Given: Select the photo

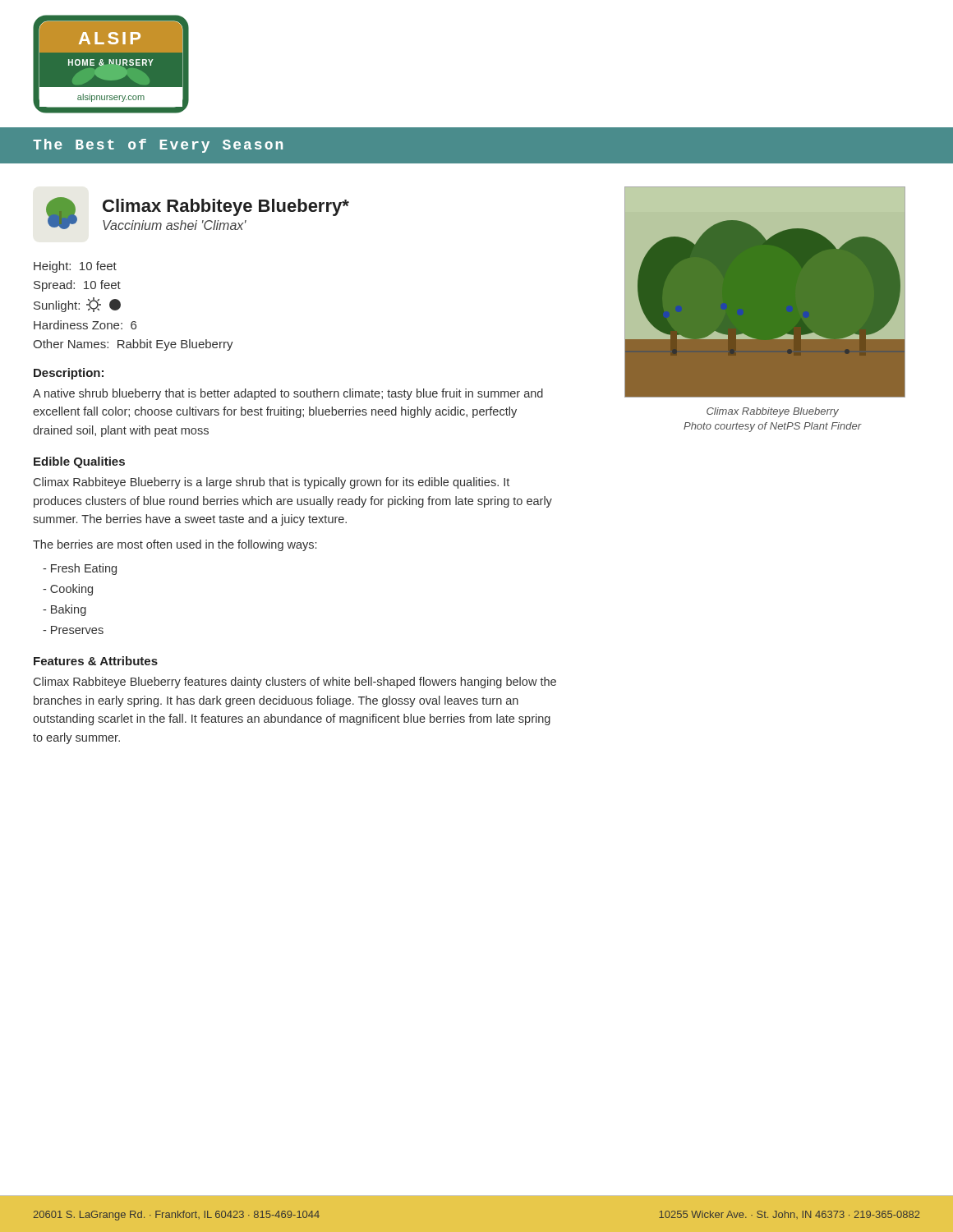Looking at the screenshot, I should tap(772, 292).
